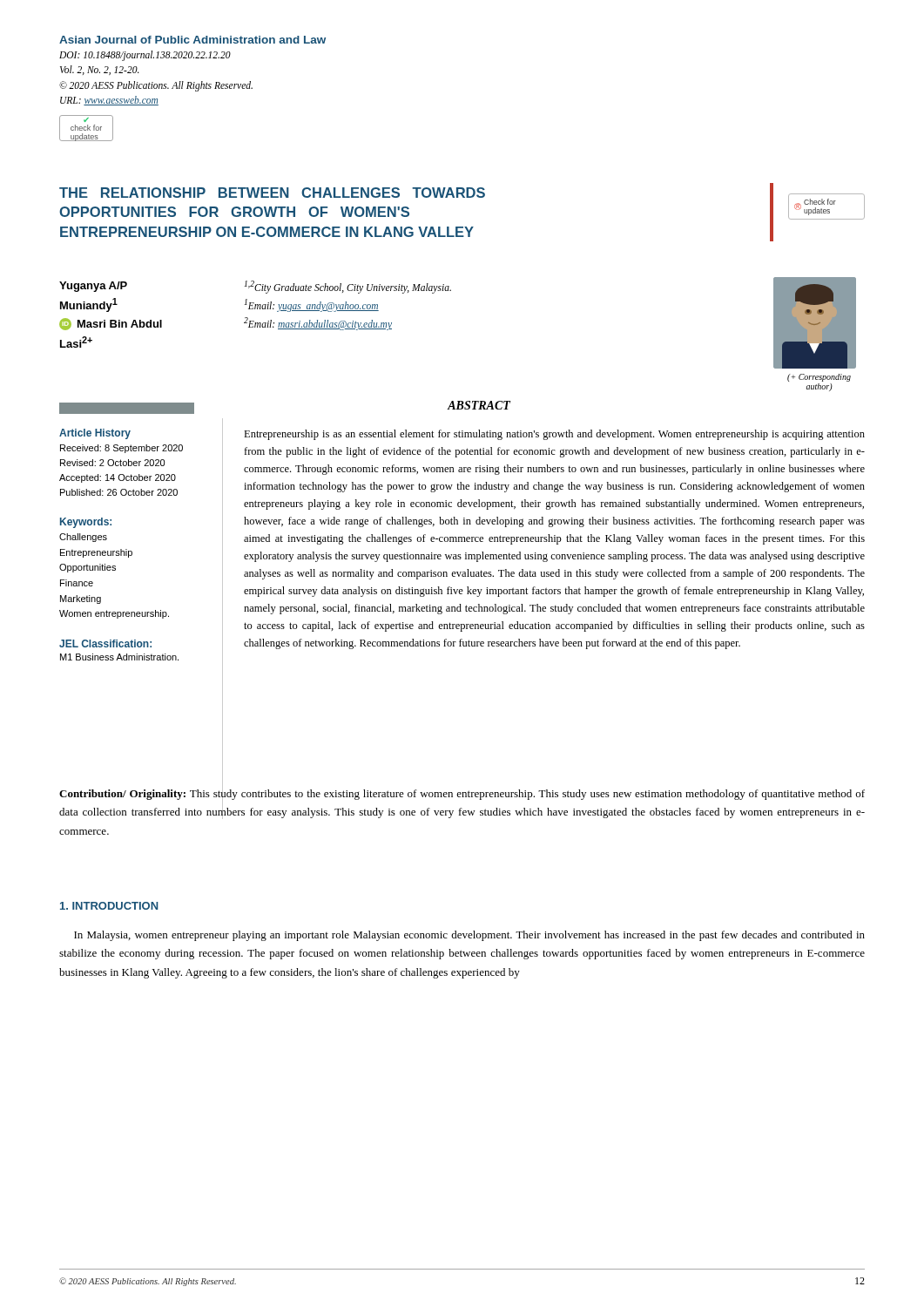Select the text block containing "Entrepreneurship is as an essential"
Viewport: 924px width, 1307px height.
(x=554, y=538)
